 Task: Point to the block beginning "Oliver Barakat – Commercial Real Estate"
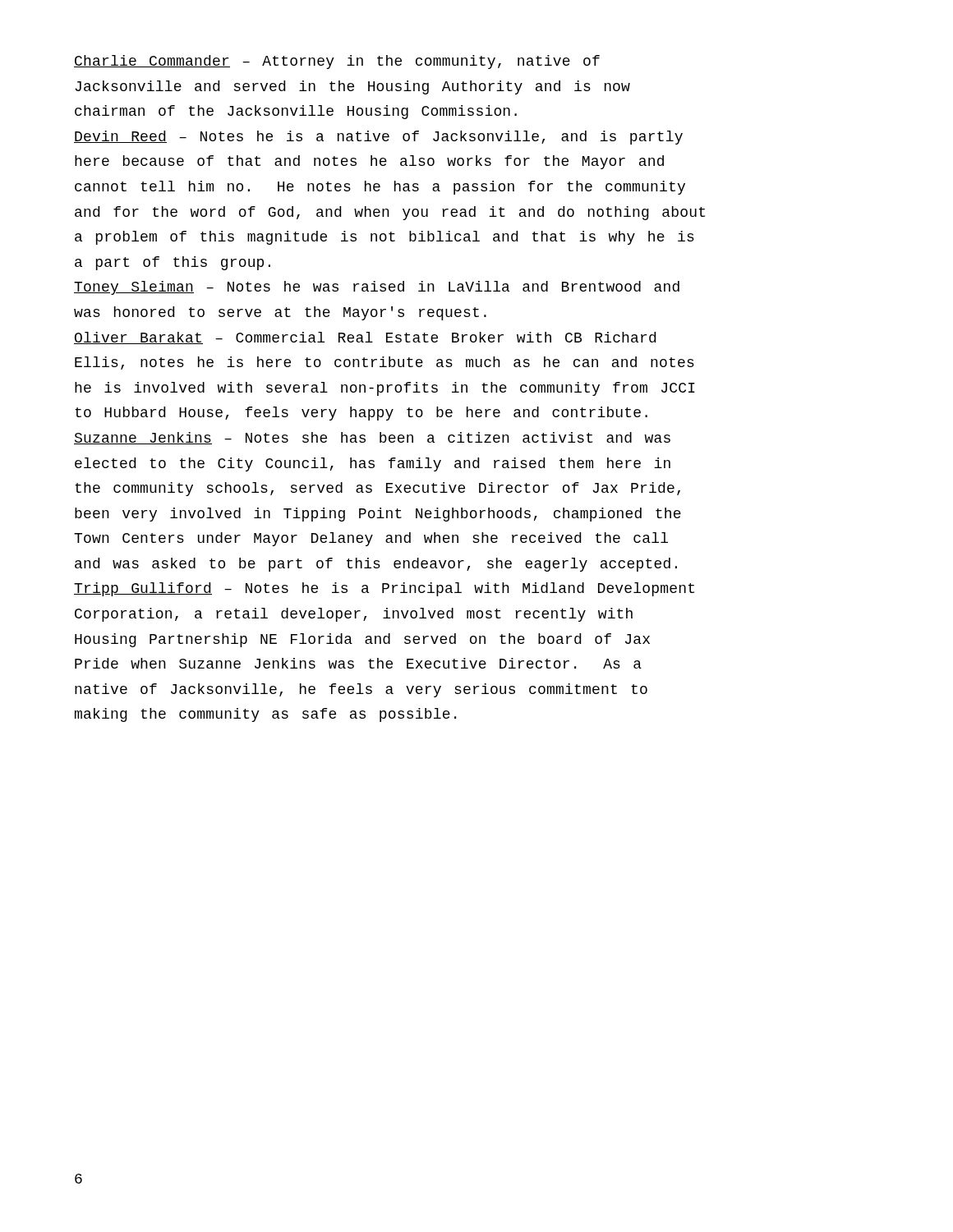[385, 376]
